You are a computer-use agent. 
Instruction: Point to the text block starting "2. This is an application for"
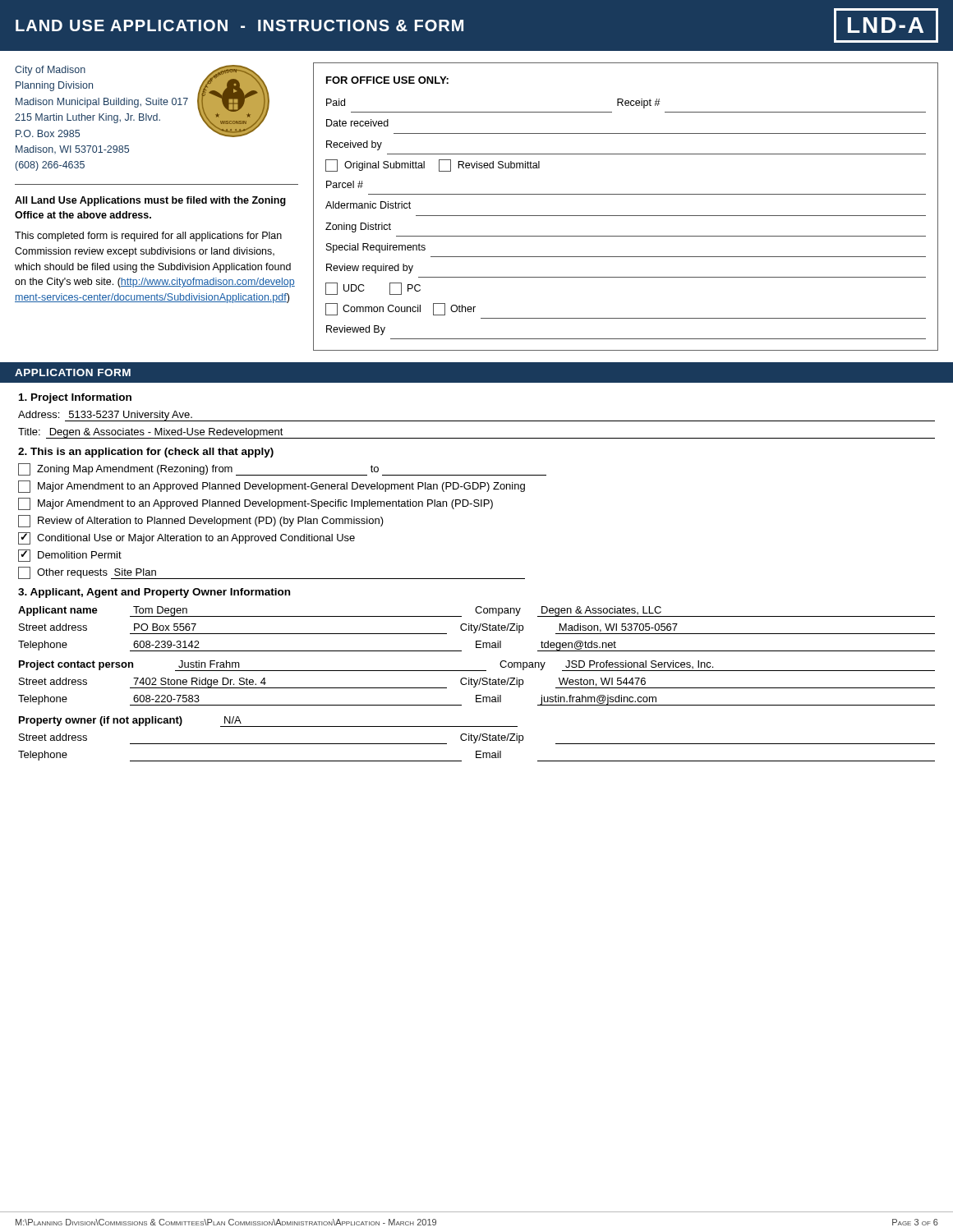coord(146,451)
